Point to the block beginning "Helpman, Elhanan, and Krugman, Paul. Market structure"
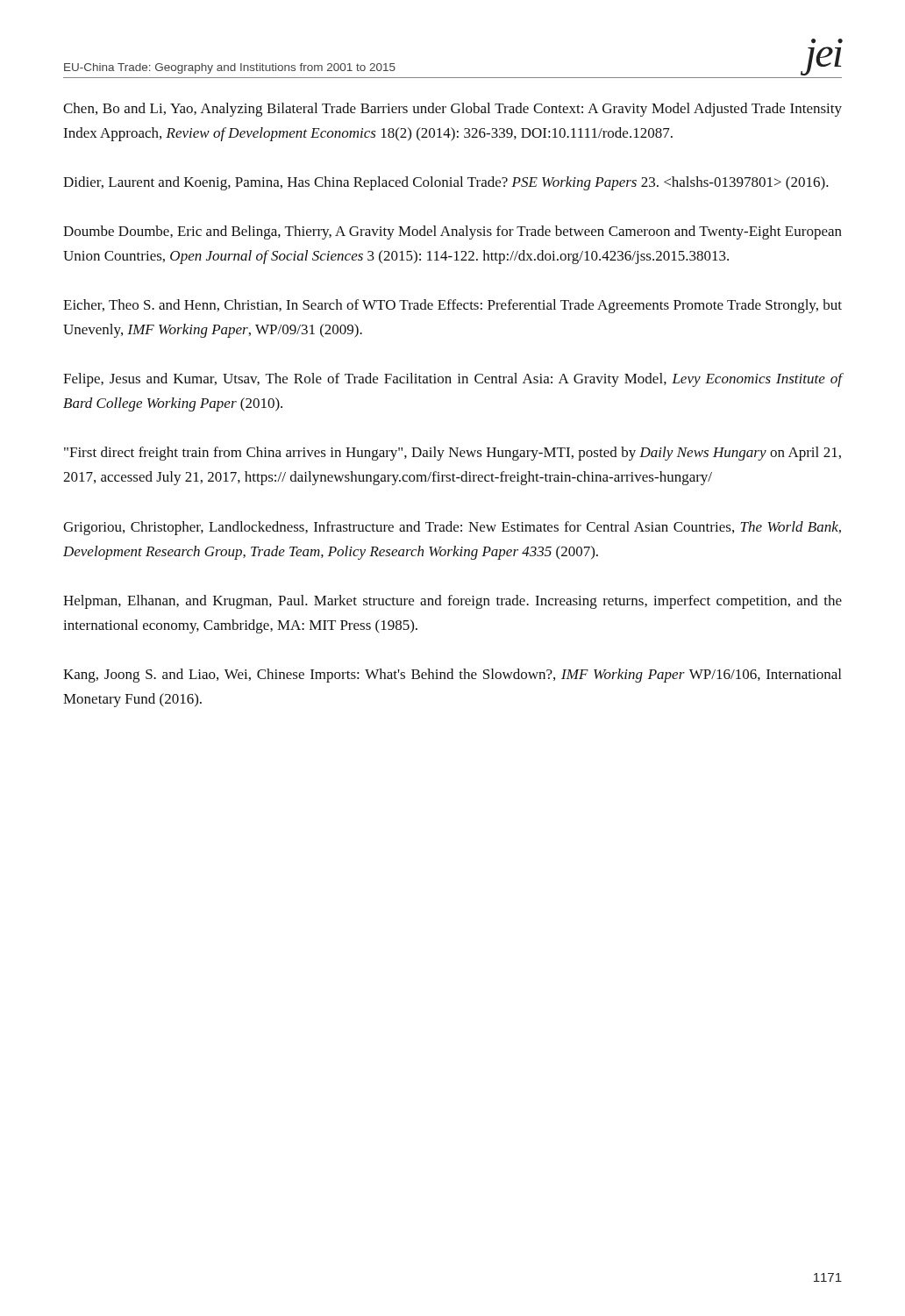The width and height of the screenshot is (905, 1316). (x=452, y=612)
